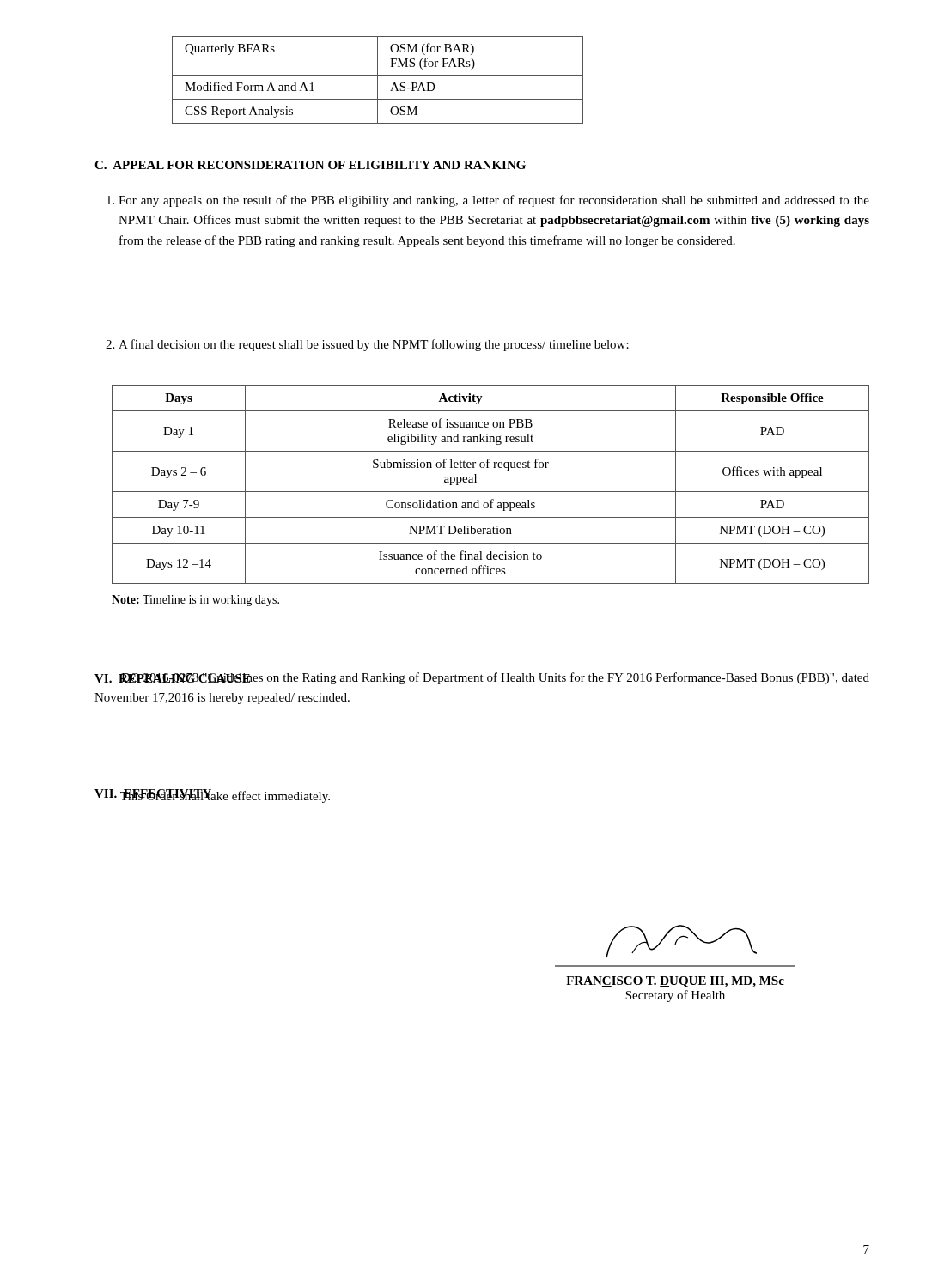Click on the section header containing "C. APPEAL FOR RECONSIDERATION OF ELIGIBILITY"
Screen dimensions: 1288x938
coord(310,165)
